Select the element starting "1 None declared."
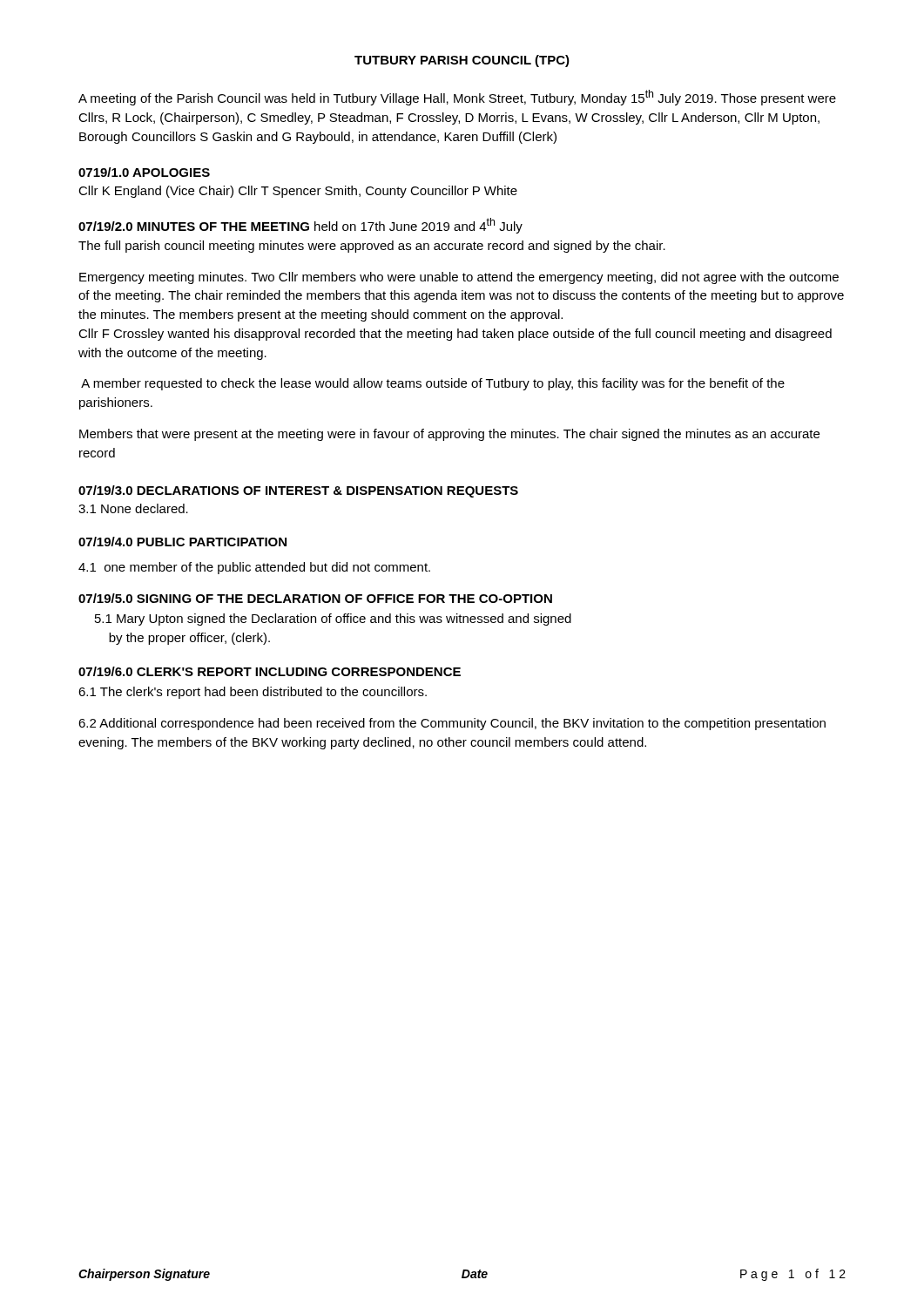Viewport: 924px width, 1307px height. click(134, 509)
